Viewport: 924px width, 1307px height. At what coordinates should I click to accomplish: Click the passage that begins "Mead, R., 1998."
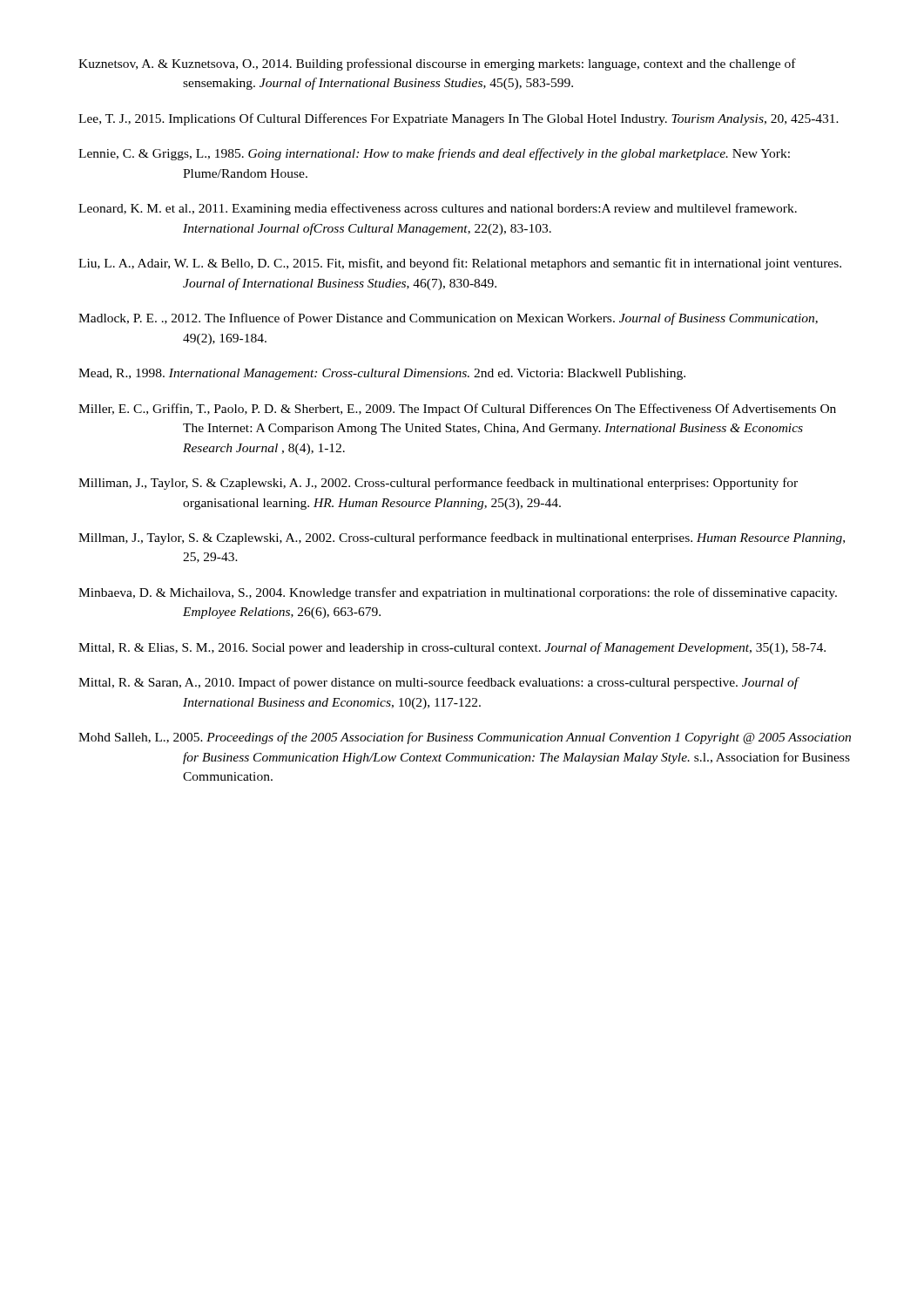(382, 373)
